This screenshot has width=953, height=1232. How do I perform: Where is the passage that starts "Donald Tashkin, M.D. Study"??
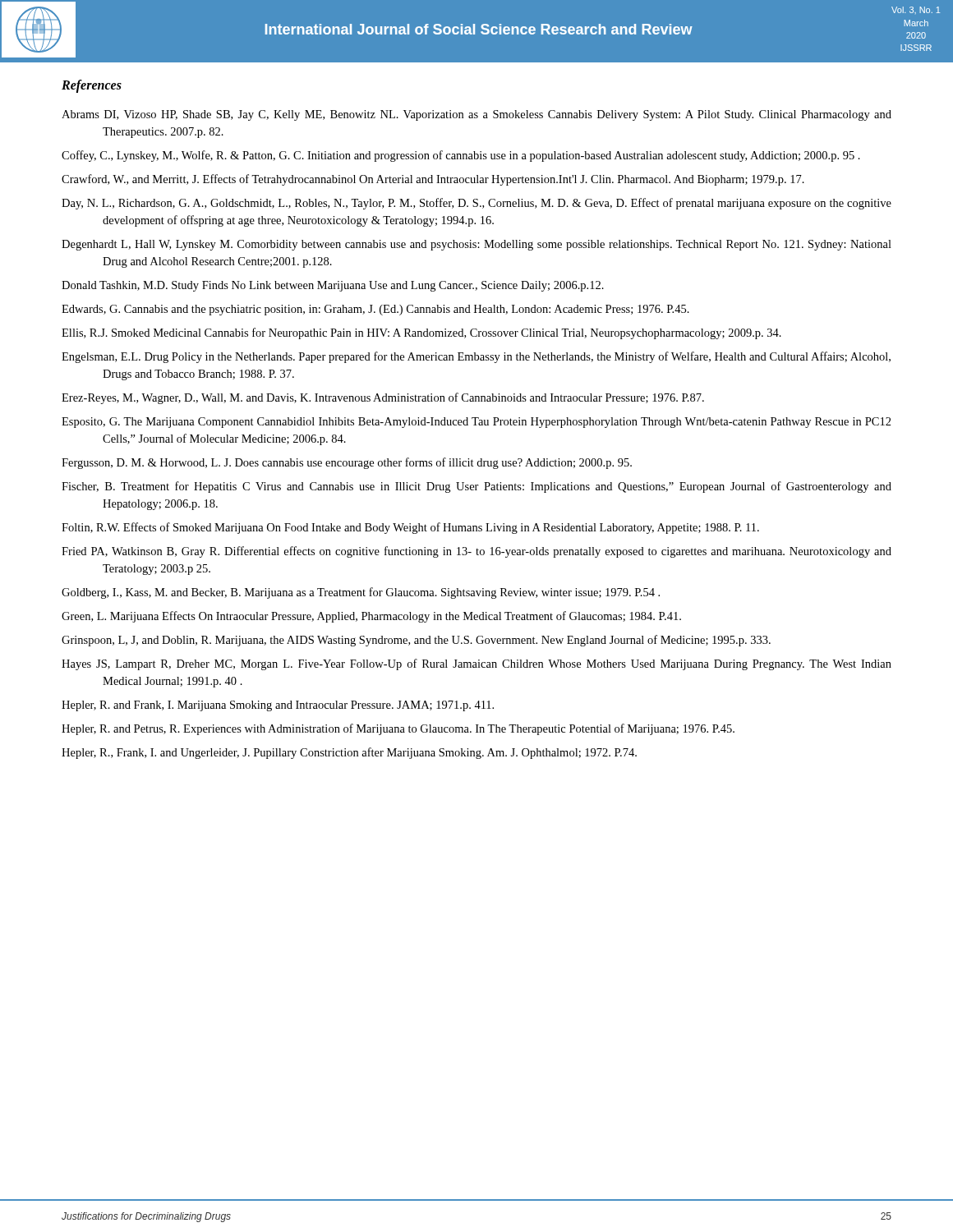[x=333, y=285]
